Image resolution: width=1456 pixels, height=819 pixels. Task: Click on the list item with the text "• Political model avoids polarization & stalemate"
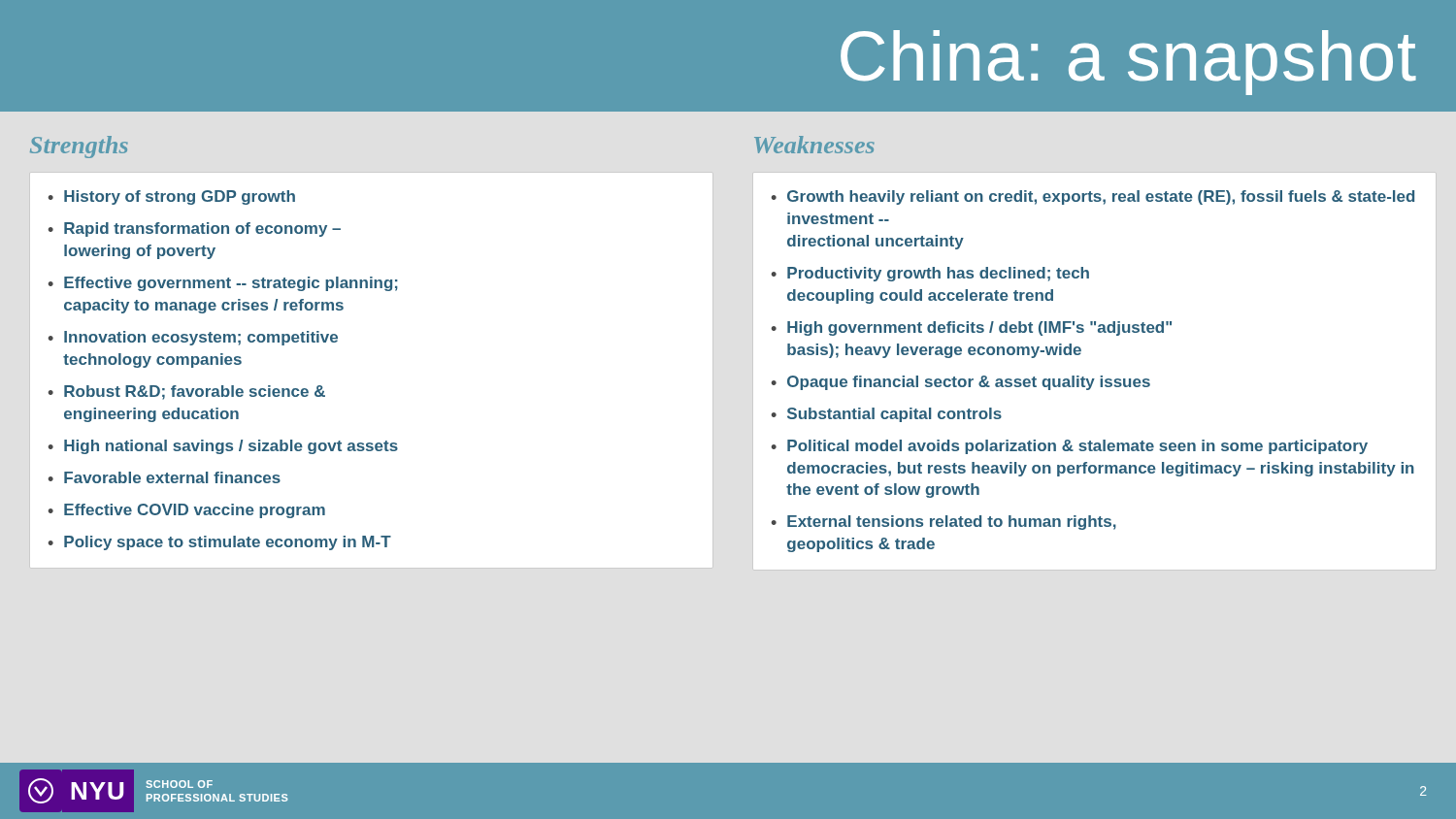coord(1094,469)
